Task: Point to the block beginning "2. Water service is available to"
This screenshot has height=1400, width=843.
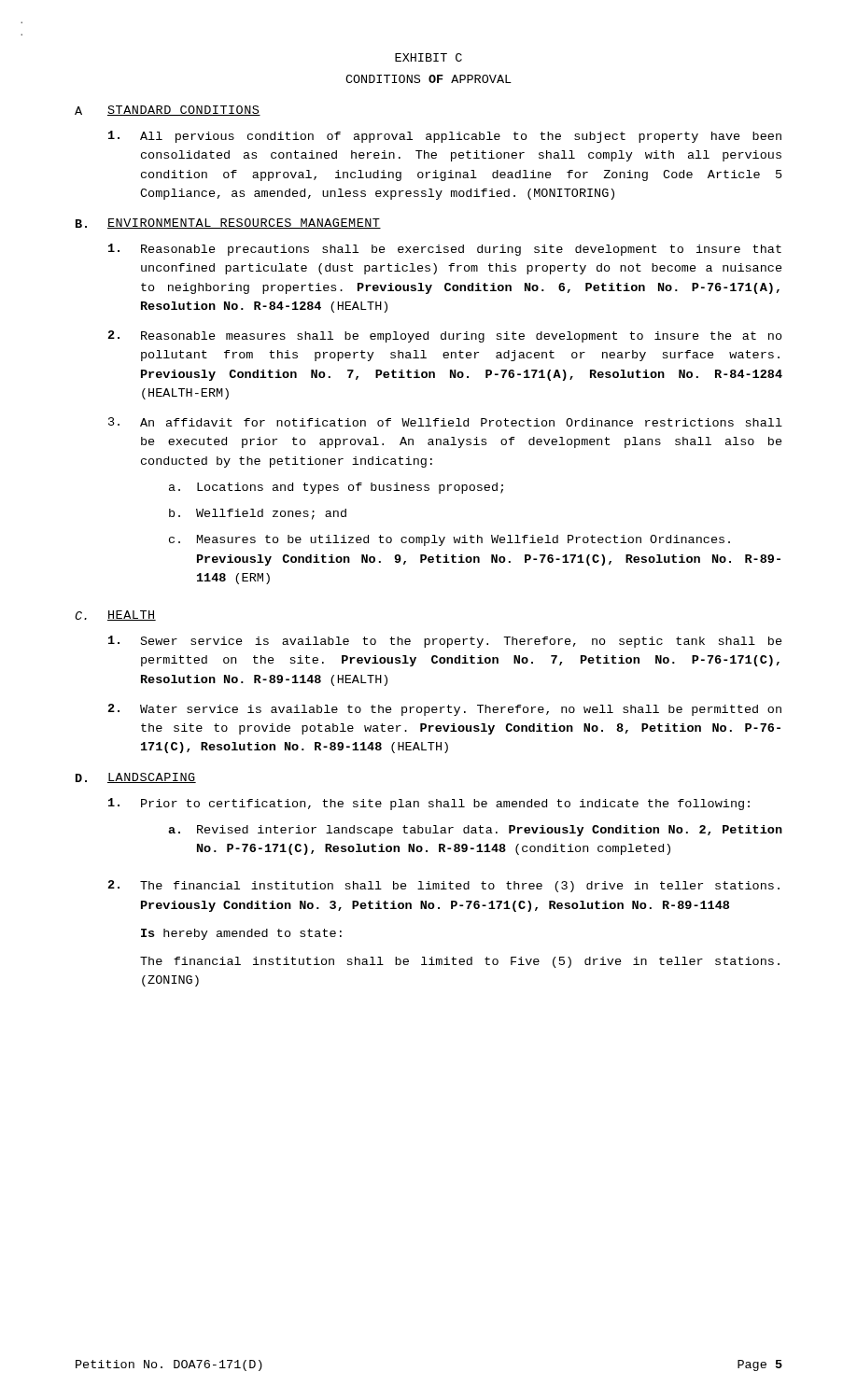Action: click(445, 729)
